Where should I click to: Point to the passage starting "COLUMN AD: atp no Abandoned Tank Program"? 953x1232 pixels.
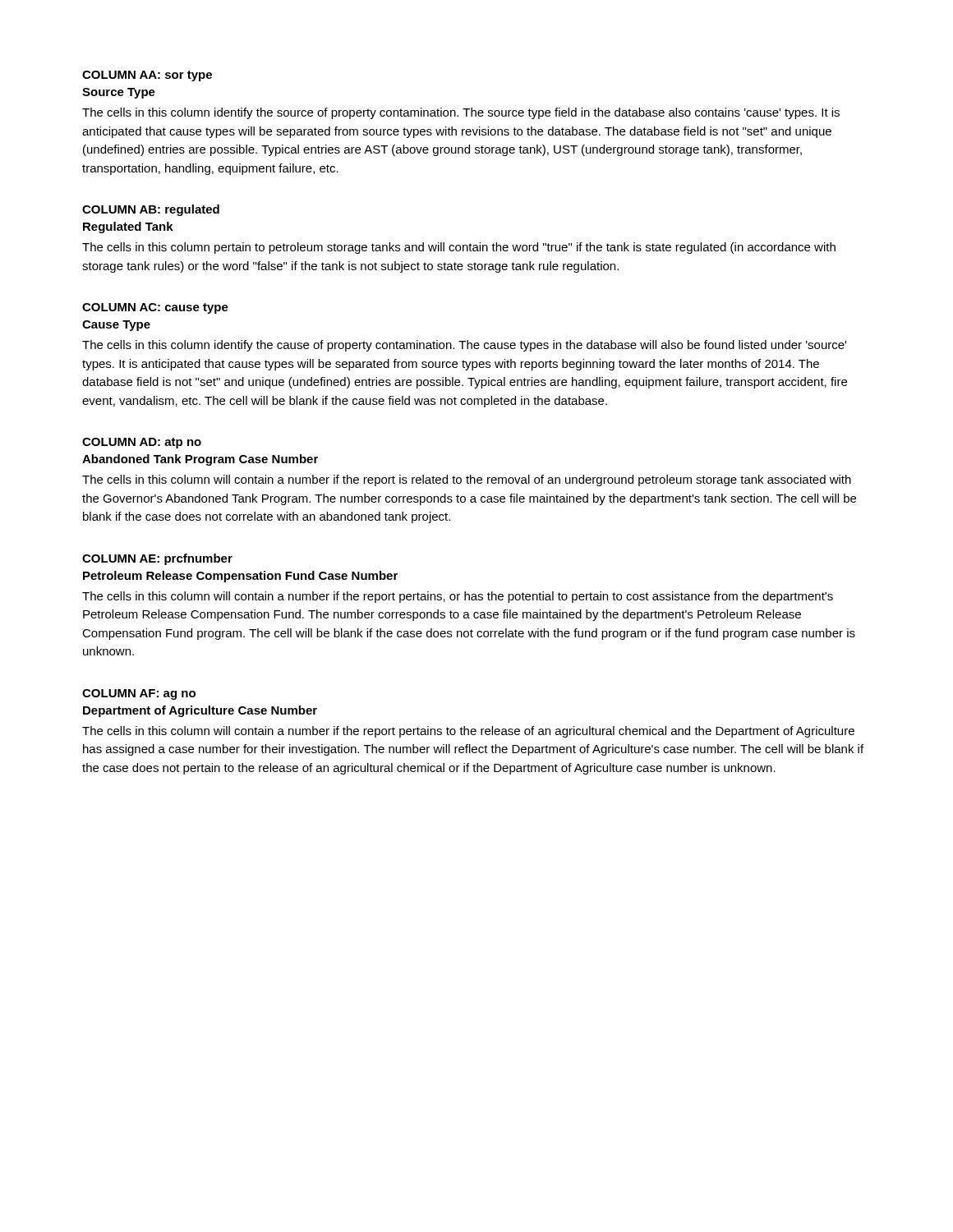(200, 450)
